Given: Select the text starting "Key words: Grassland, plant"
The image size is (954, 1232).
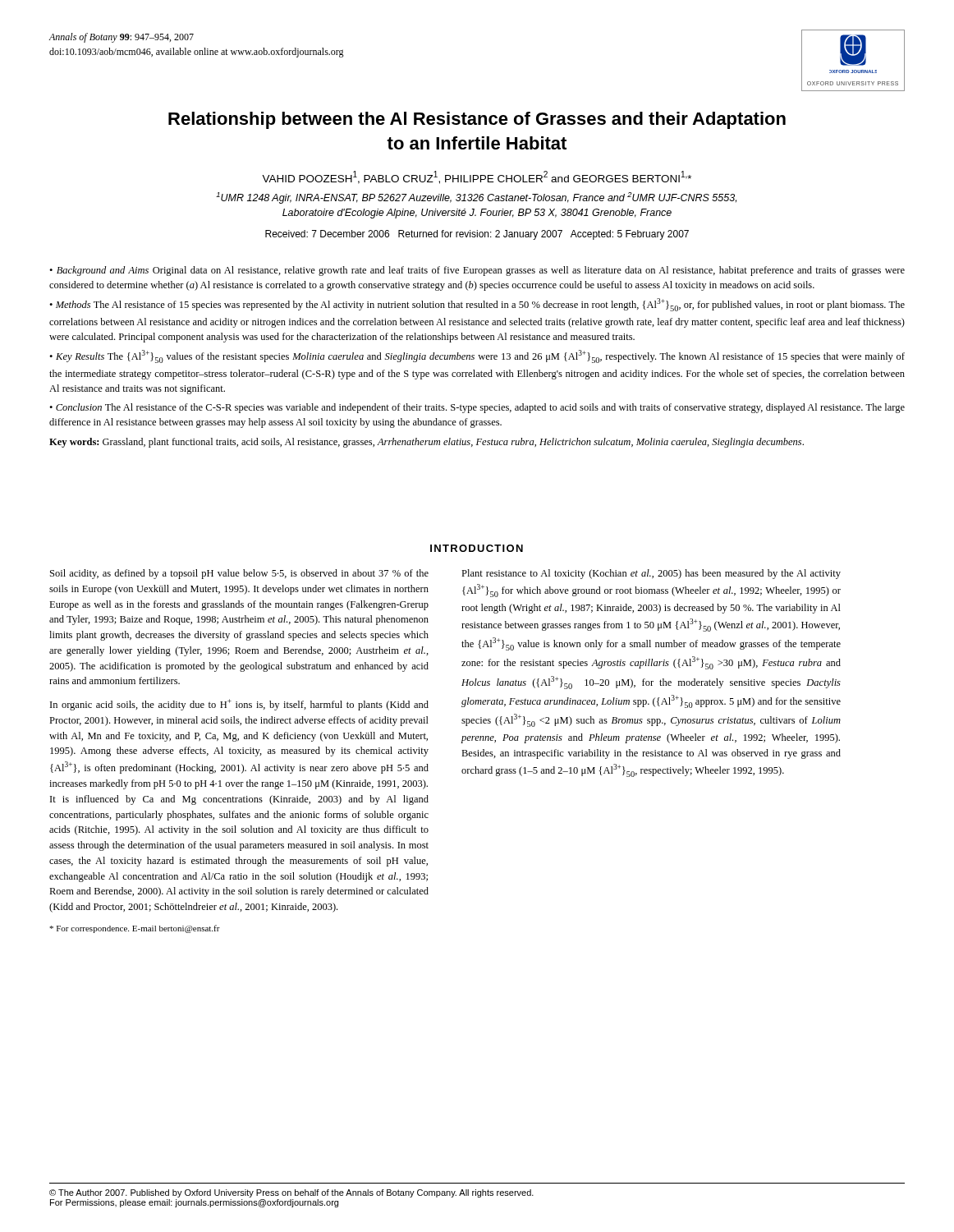Looking at the screenshot, I should tap(427, 441).
